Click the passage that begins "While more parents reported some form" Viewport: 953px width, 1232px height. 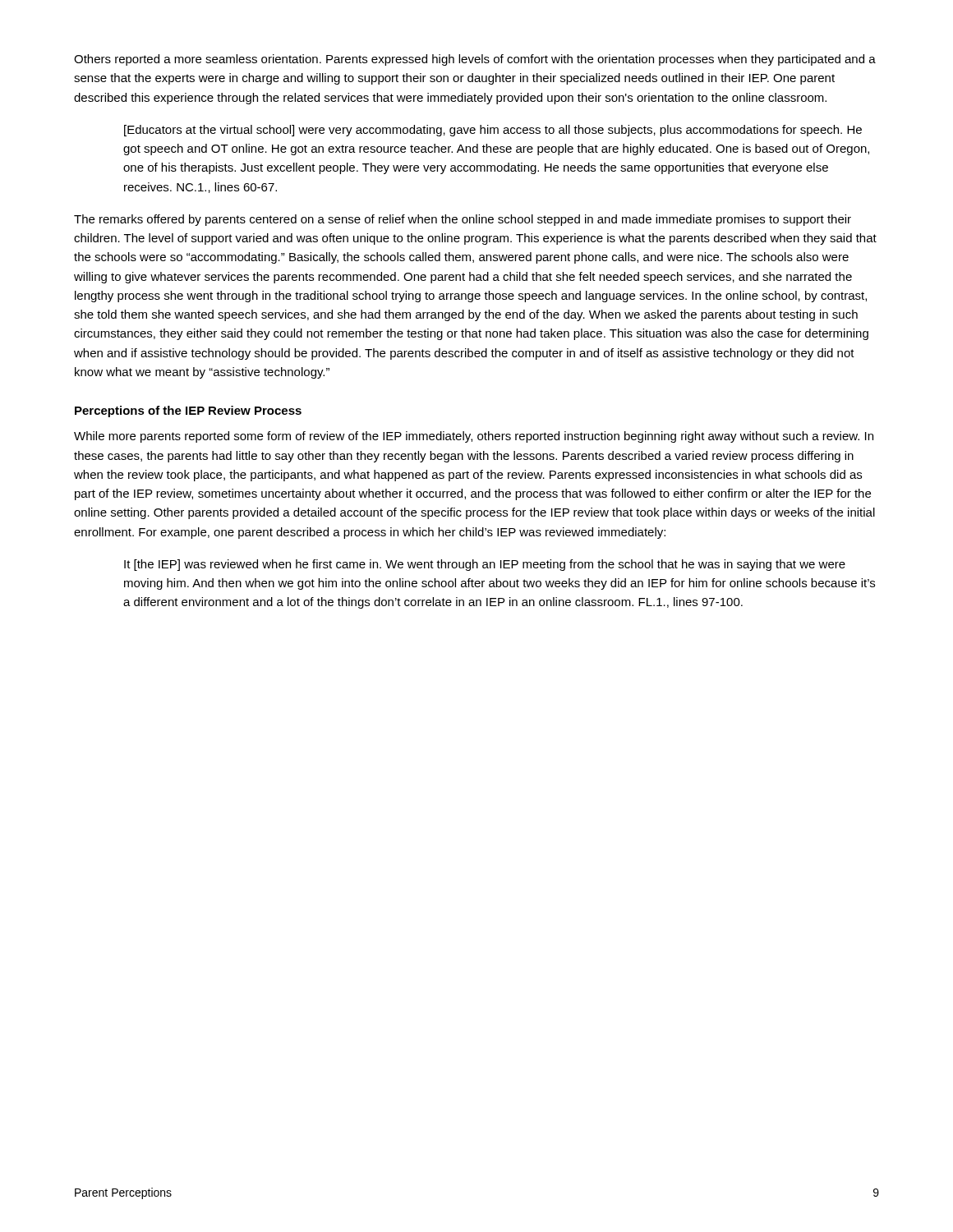click(476, 484)
